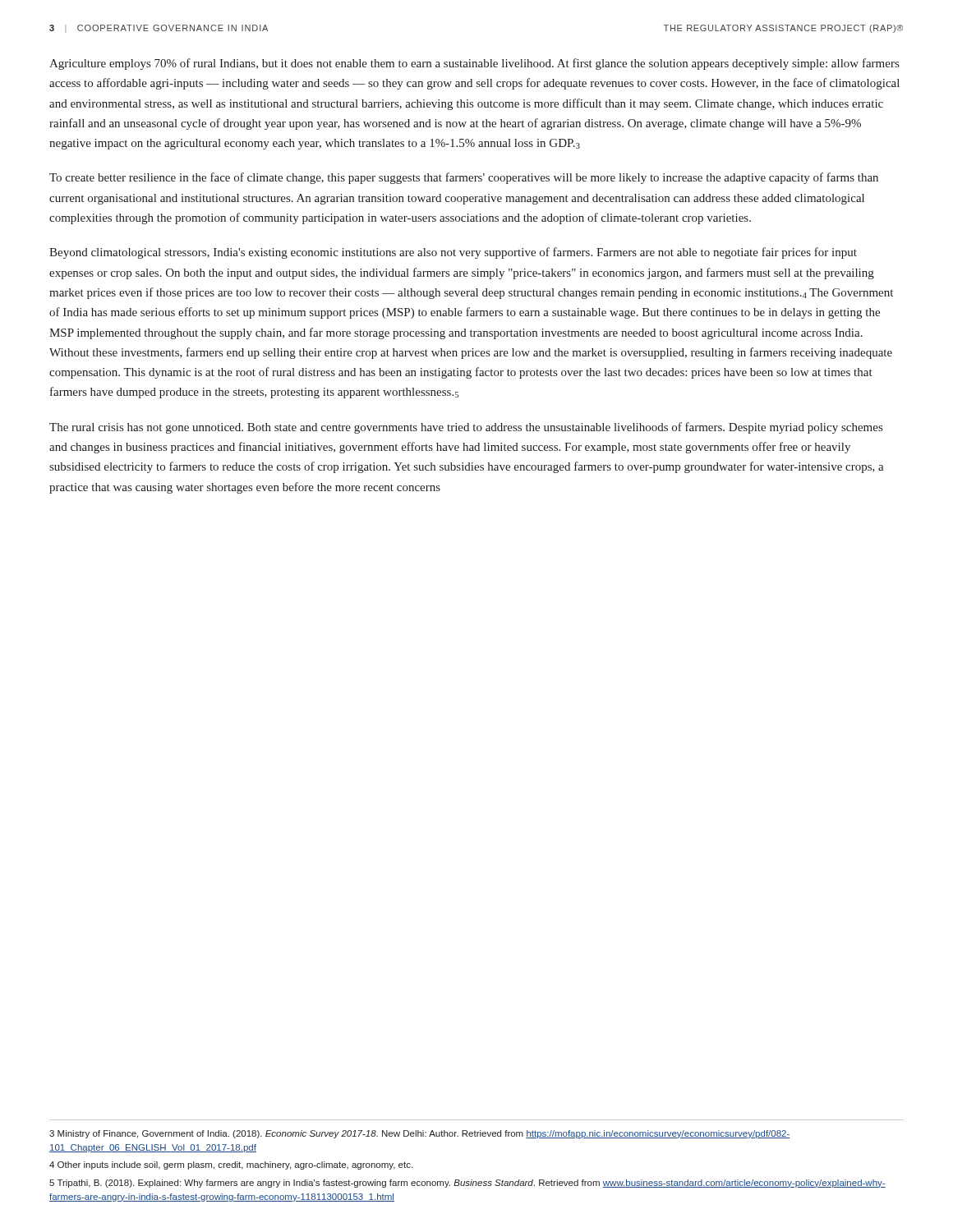
Task: Select the text block that reads "The rural crisis has not gone unnoticed."
Action: [x=467, y=457]
